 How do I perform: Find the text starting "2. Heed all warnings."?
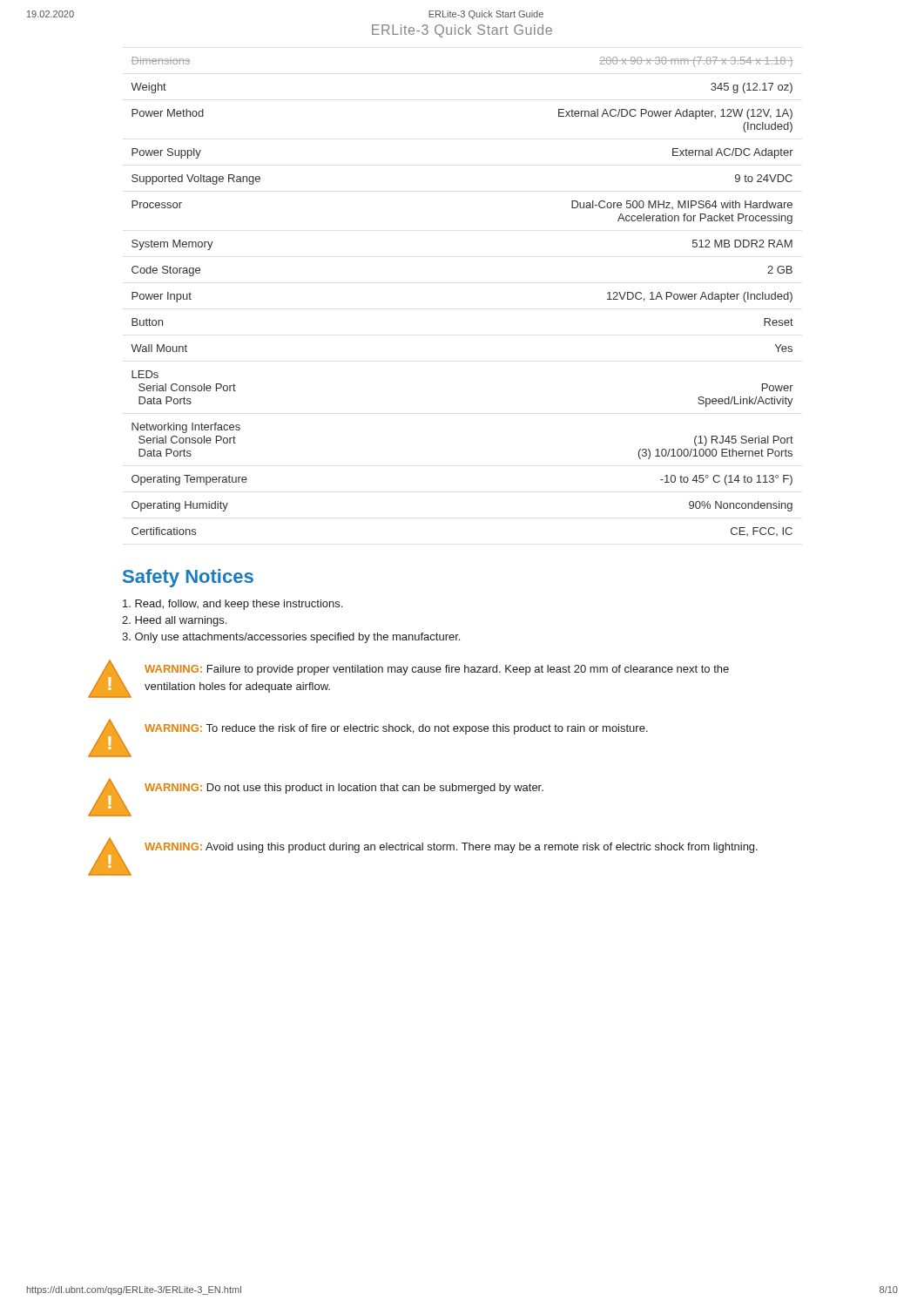click(x=175, y=620)
